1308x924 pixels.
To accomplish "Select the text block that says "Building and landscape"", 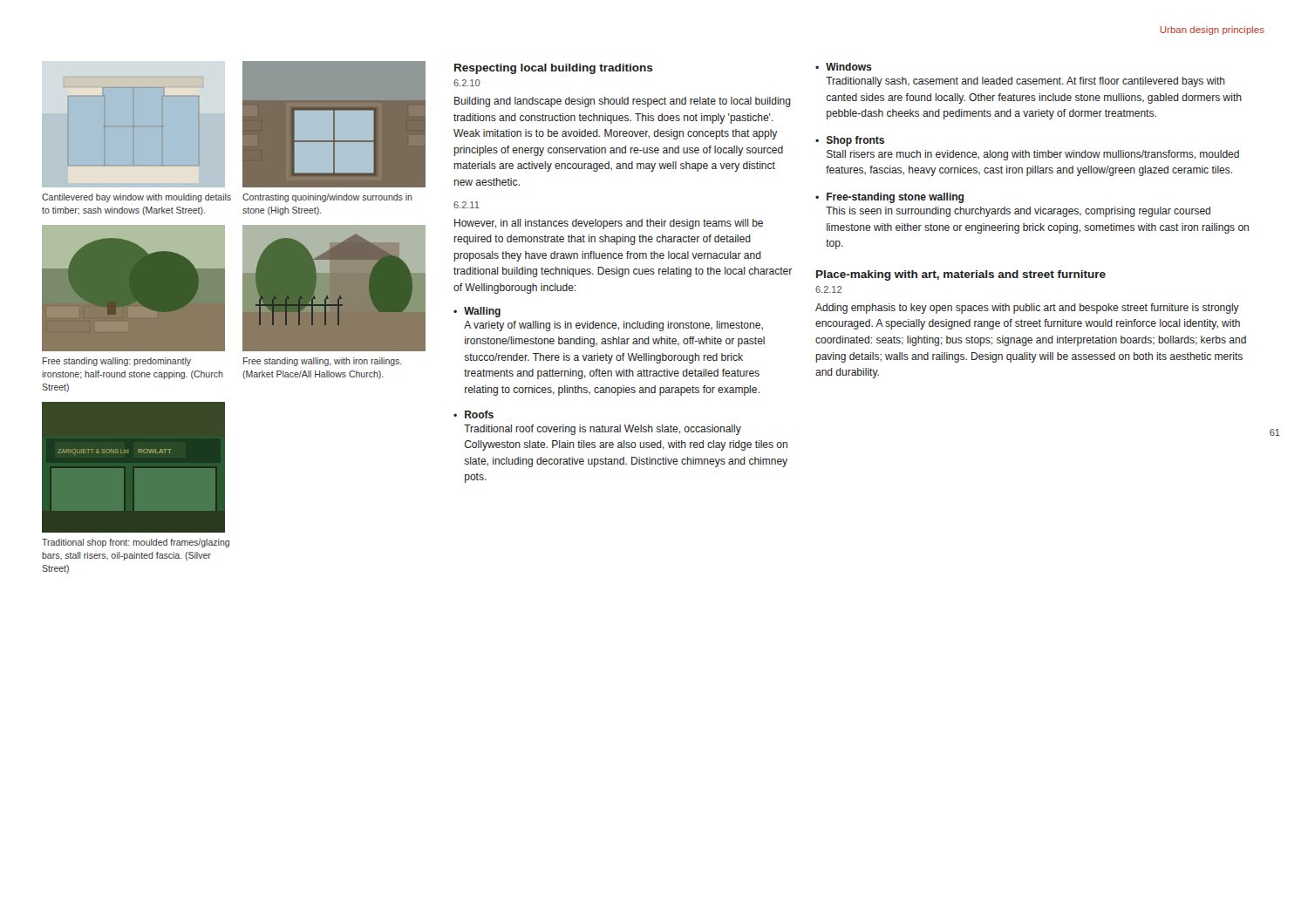I will click(622, 142).
